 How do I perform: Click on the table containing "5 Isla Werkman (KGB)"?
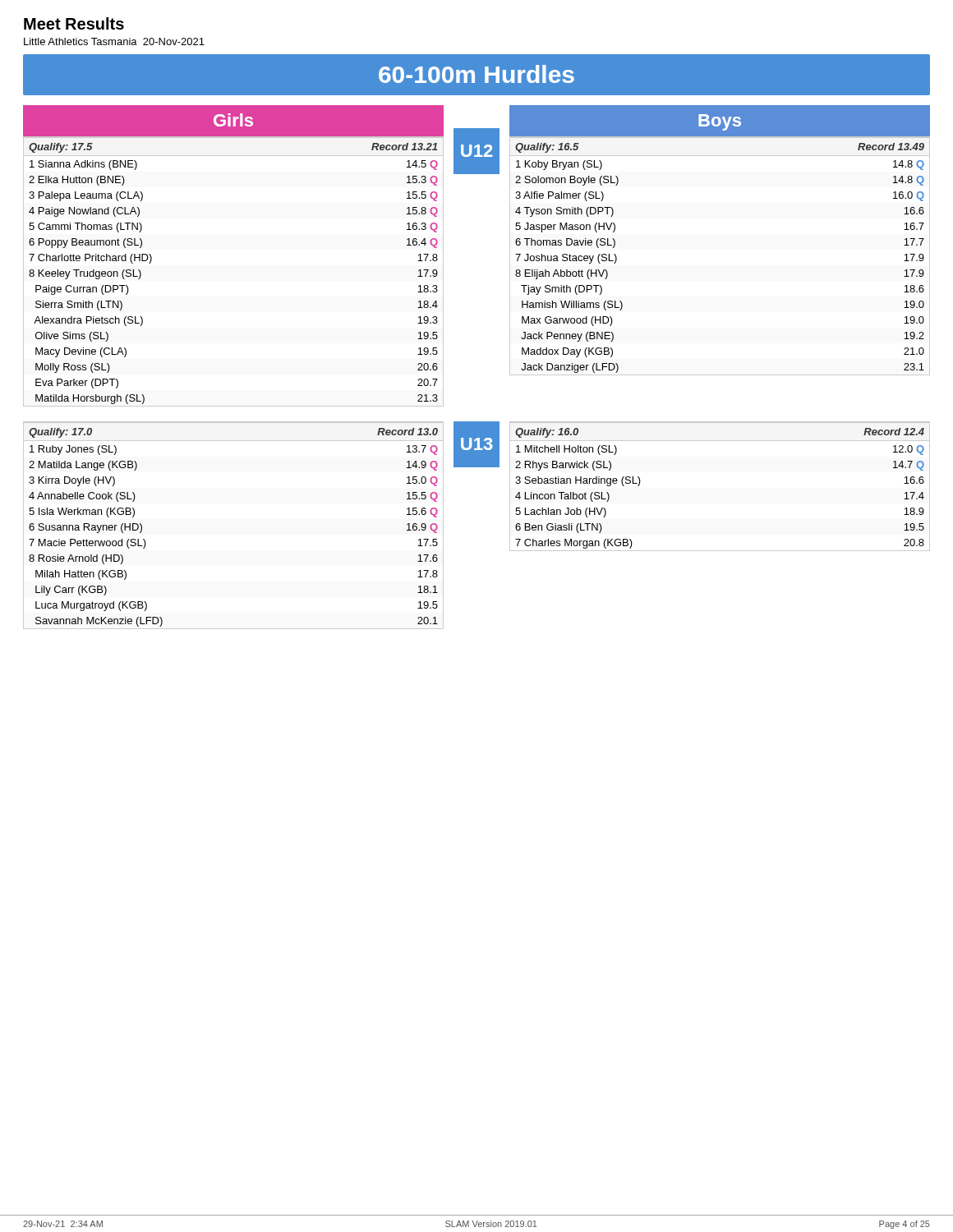point(233,525)
